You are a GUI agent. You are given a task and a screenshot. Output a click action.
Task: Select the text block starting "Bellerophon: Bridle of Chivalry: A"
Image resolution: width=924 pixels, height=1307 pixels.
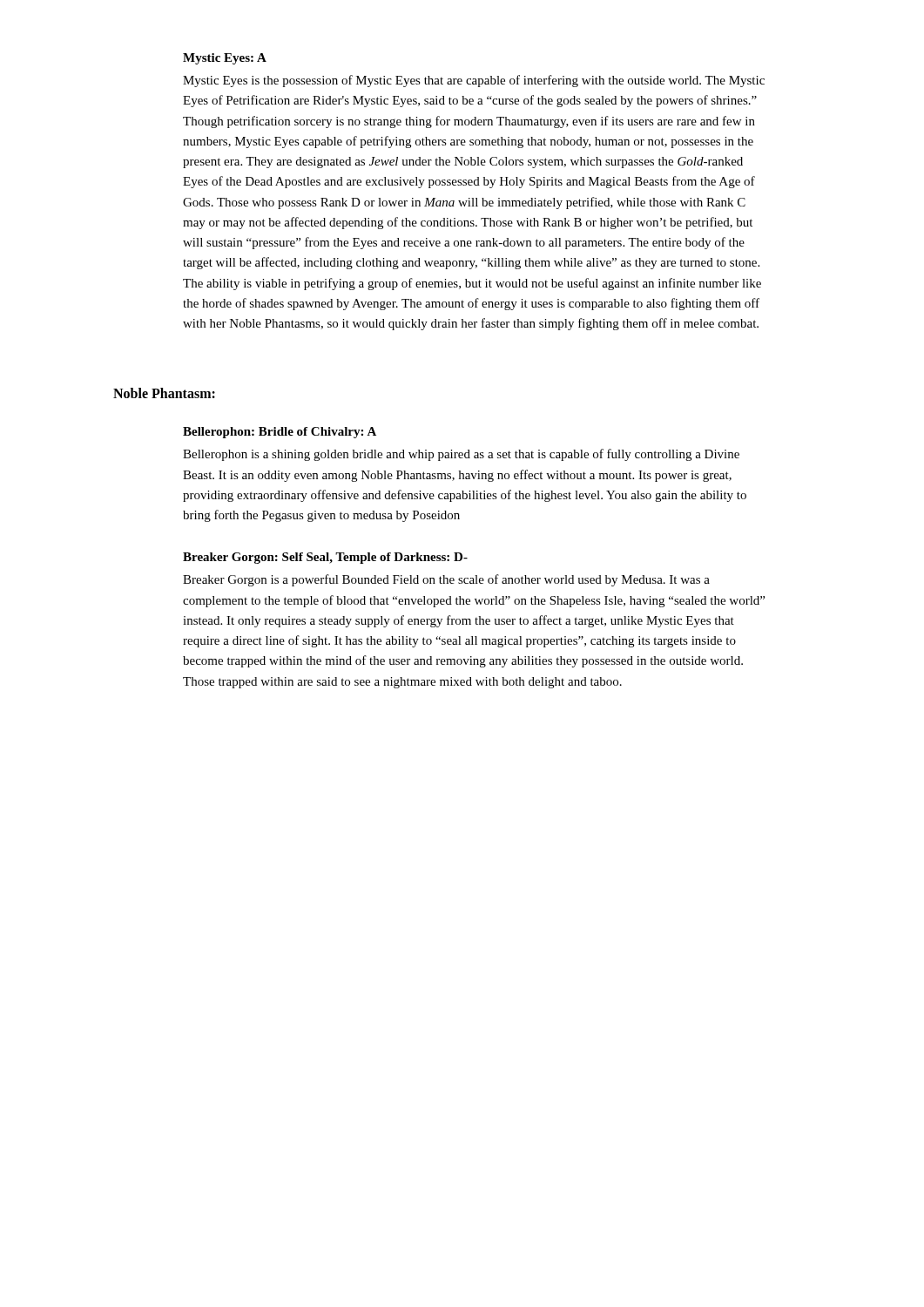click(280, 432)
